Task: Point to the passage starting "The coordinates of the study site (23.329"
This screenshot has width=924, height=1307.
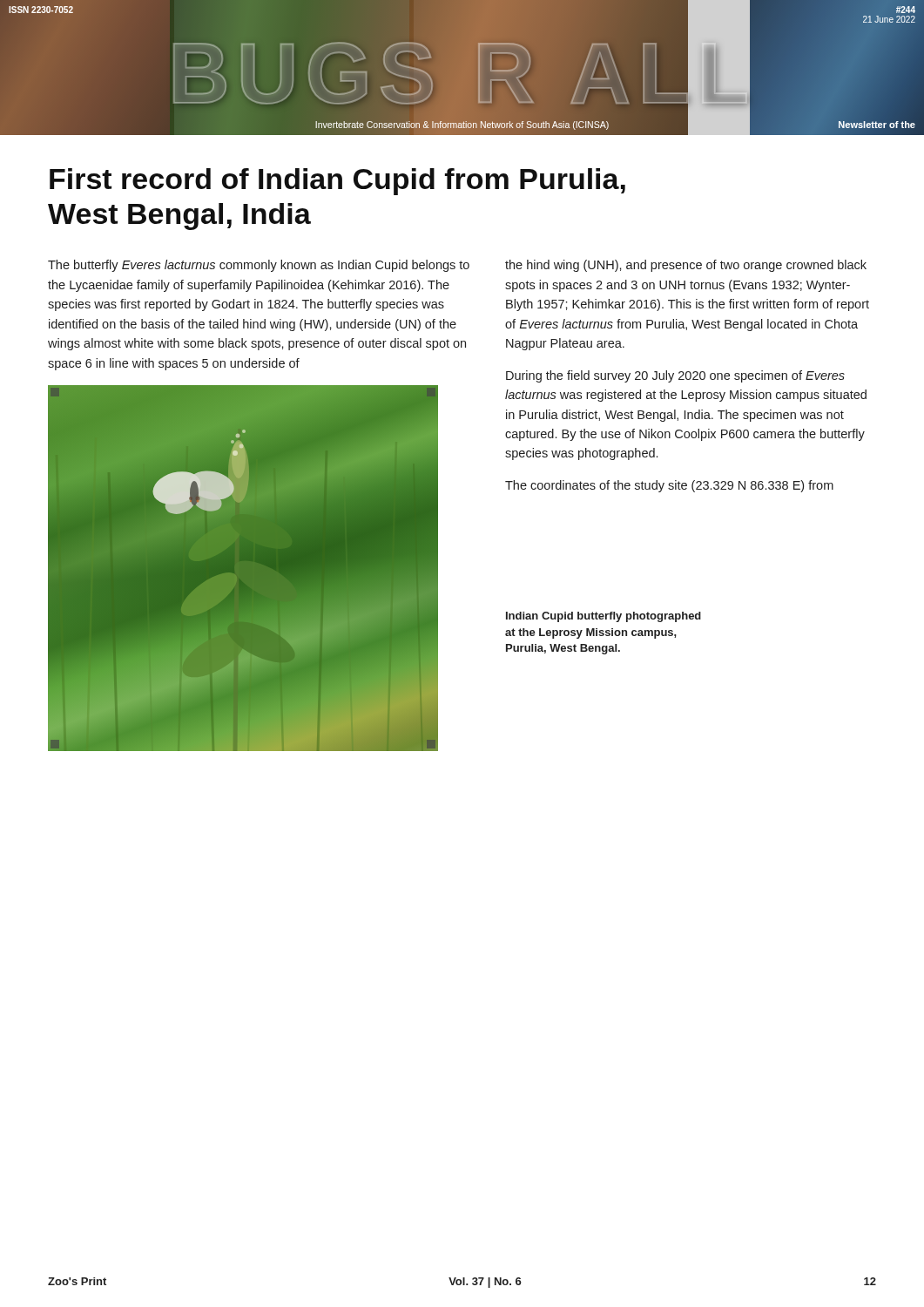Action: click(x=691, y=485)
